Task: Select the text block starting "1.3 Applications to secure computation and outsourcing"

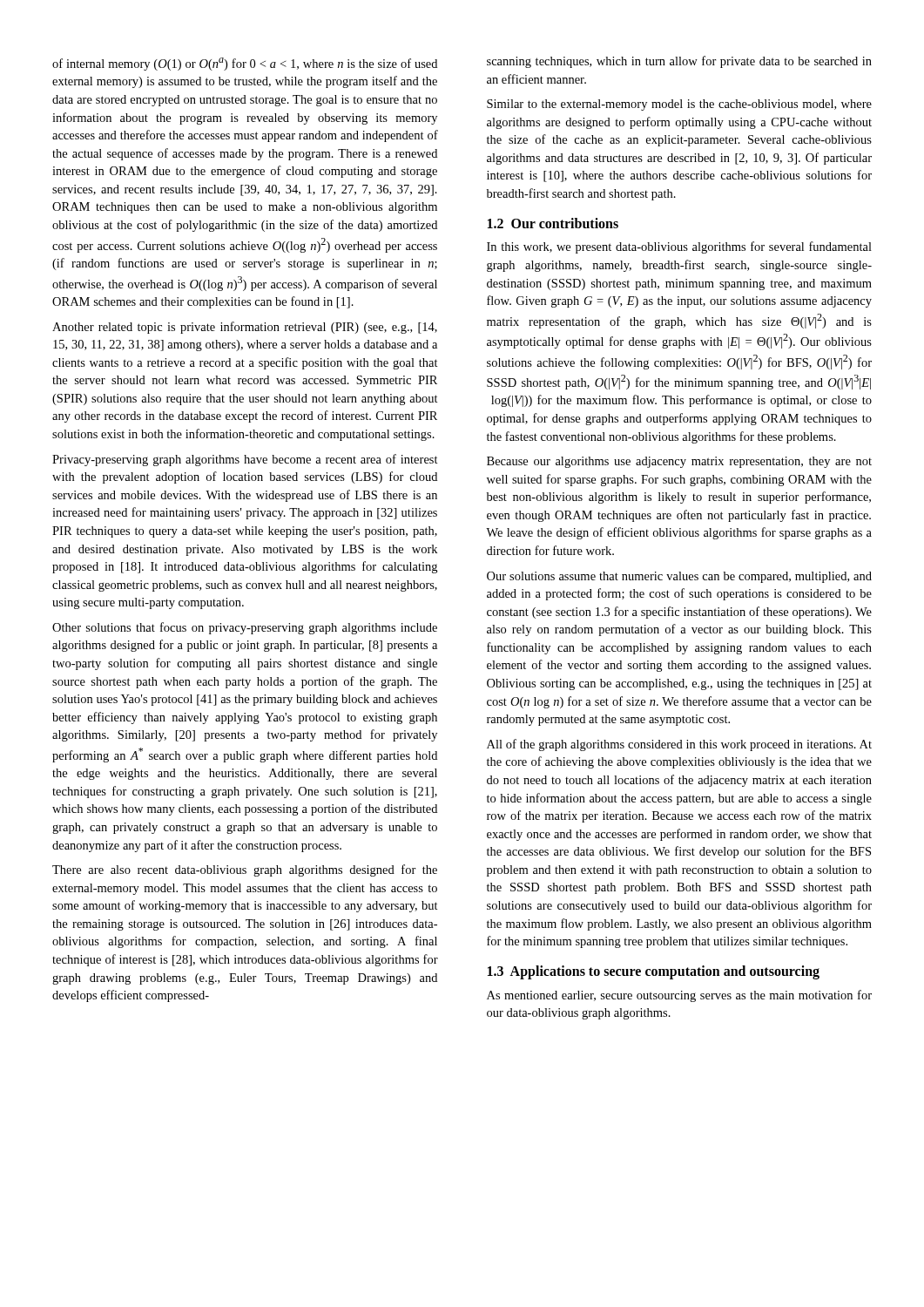Action: [x=679, y=972]
